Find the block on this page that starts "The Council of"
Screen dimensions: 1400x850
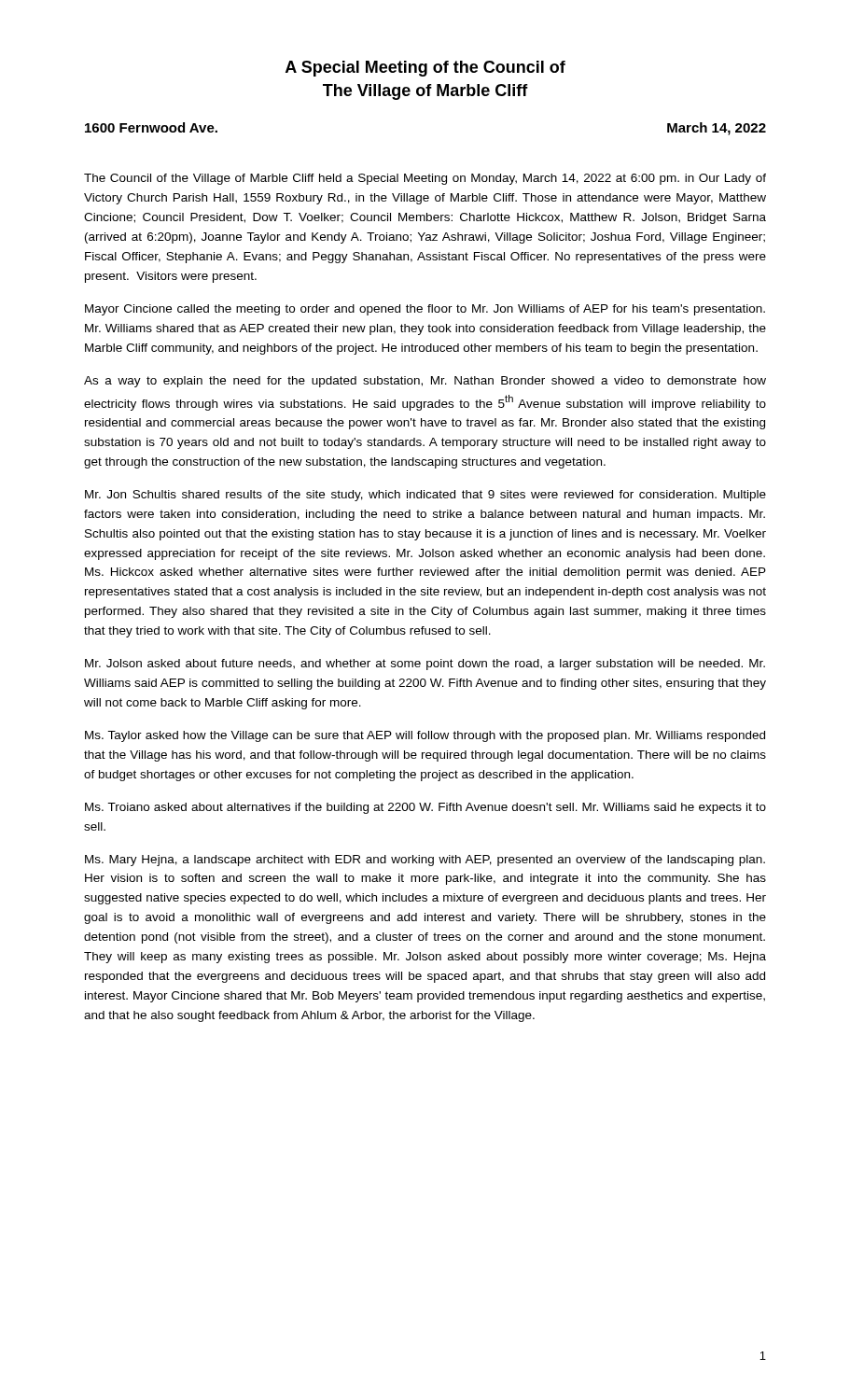point(425,227)
